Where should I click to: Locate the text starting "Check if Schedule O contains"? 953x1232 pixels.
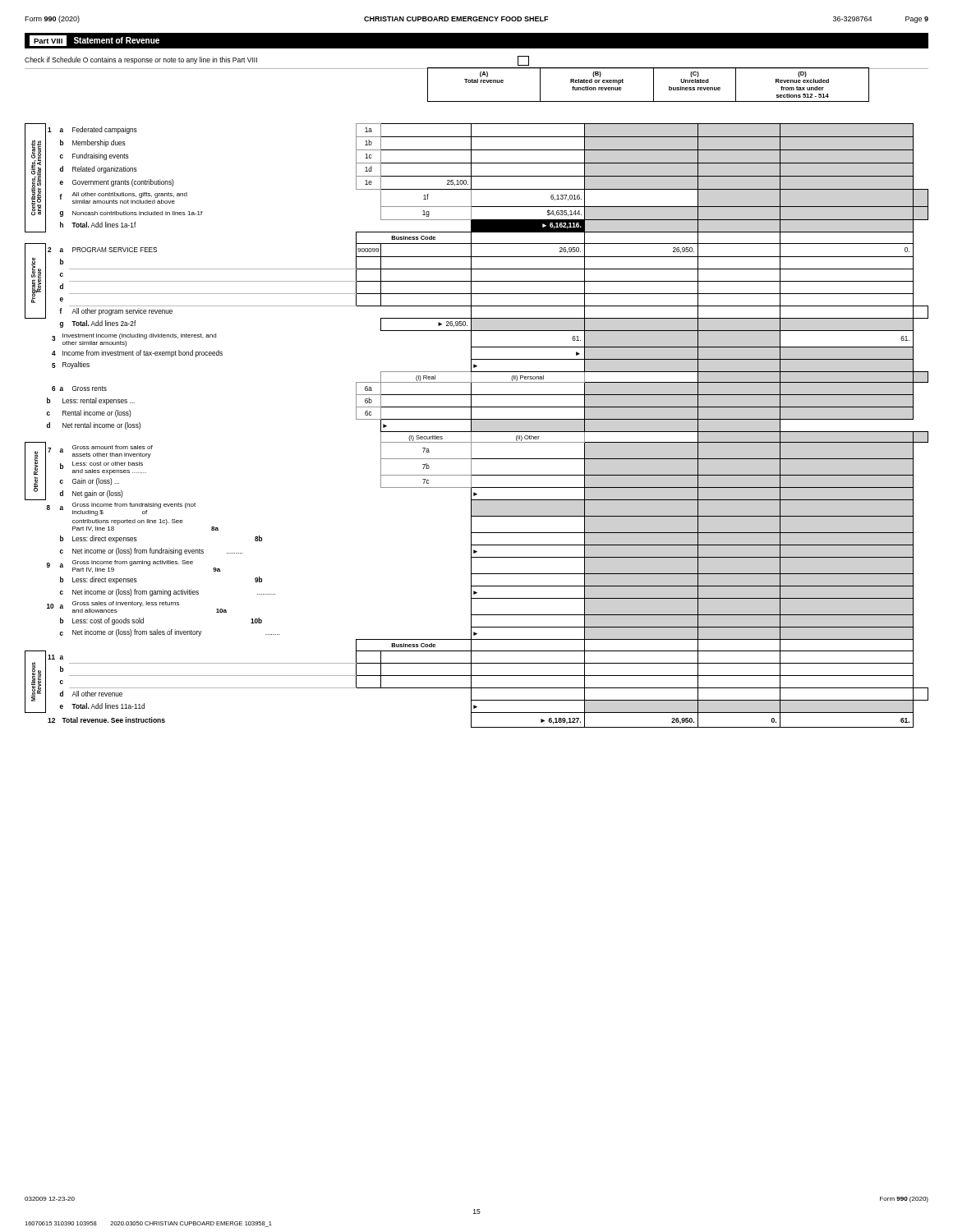277,61
